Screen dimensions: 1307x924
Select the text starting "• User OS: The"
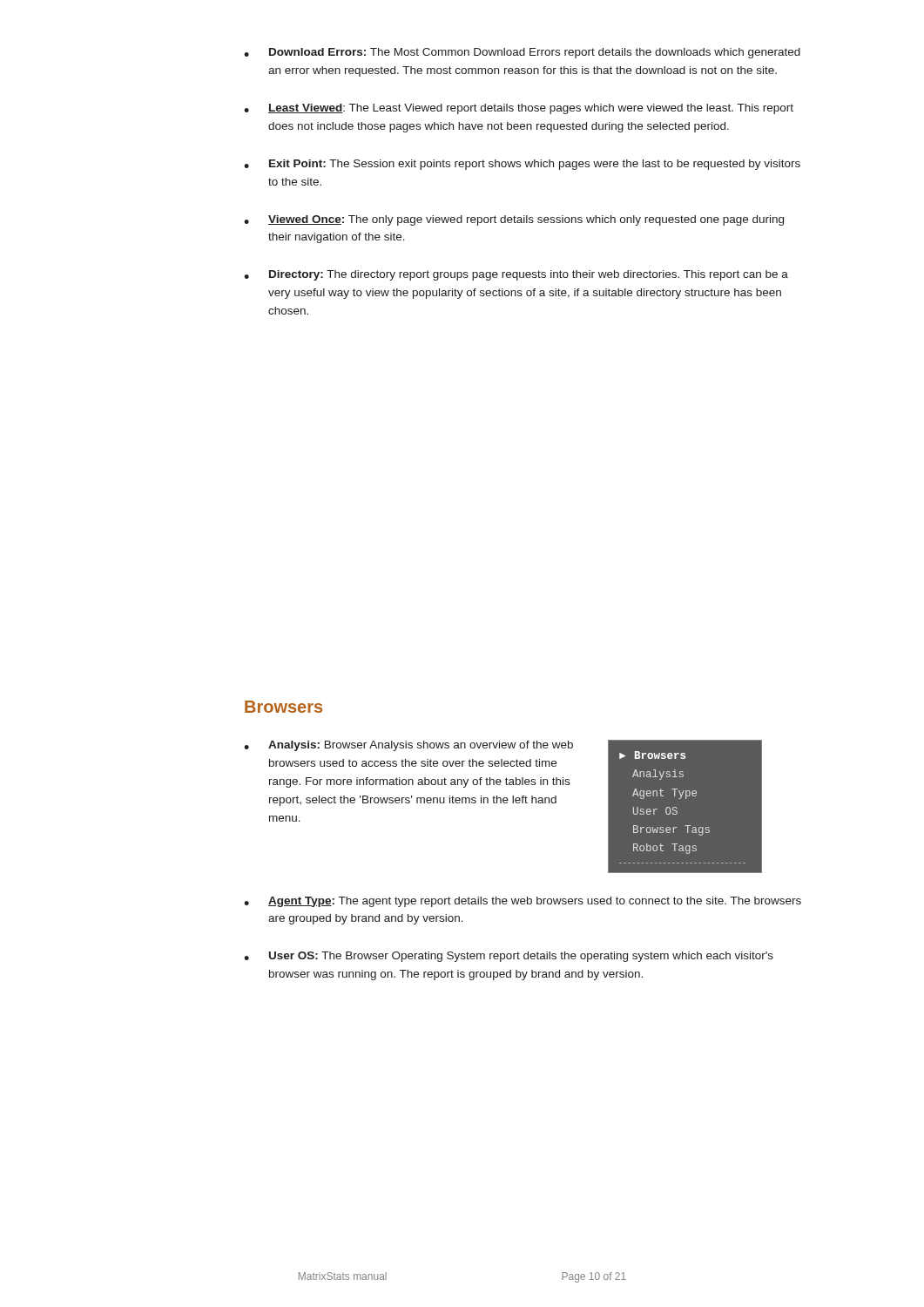[x=527, y=966]
